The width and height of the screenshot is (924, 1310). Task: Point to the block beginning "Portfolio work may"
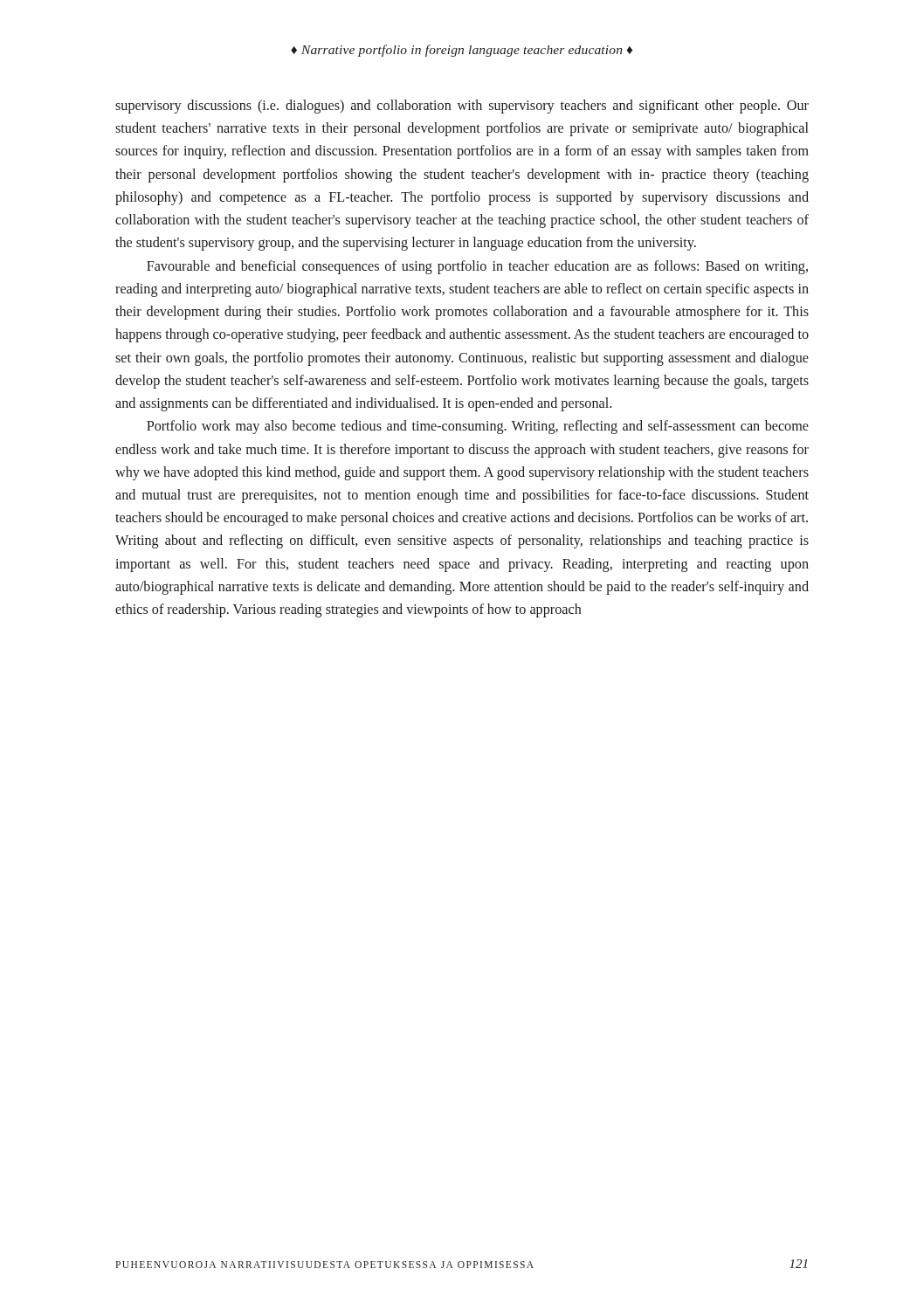point(462,518)
